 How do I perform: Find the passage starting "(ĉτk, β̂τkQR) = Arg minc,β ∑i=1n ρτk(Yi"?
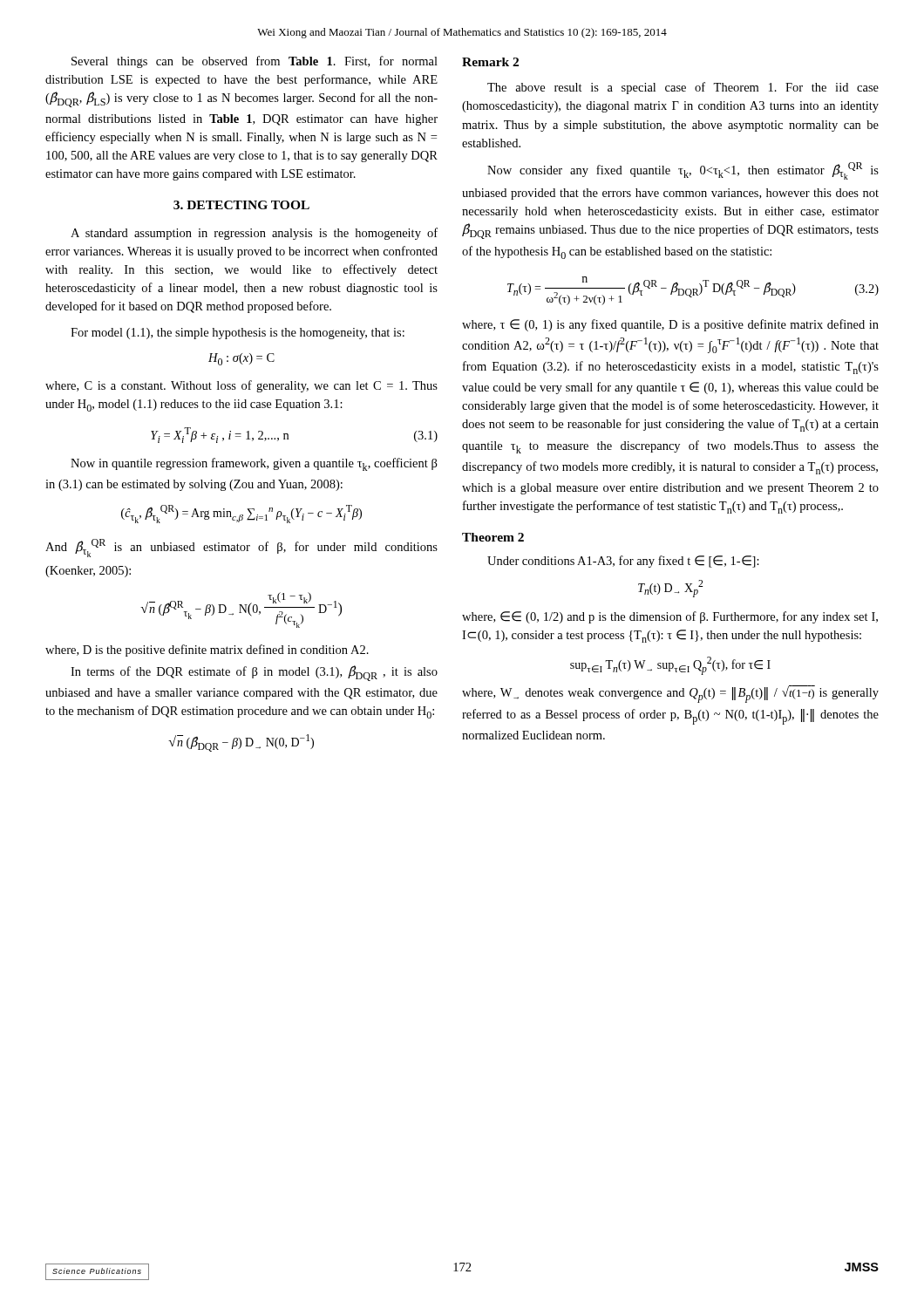pyautogui.click(x=241, y=514)
